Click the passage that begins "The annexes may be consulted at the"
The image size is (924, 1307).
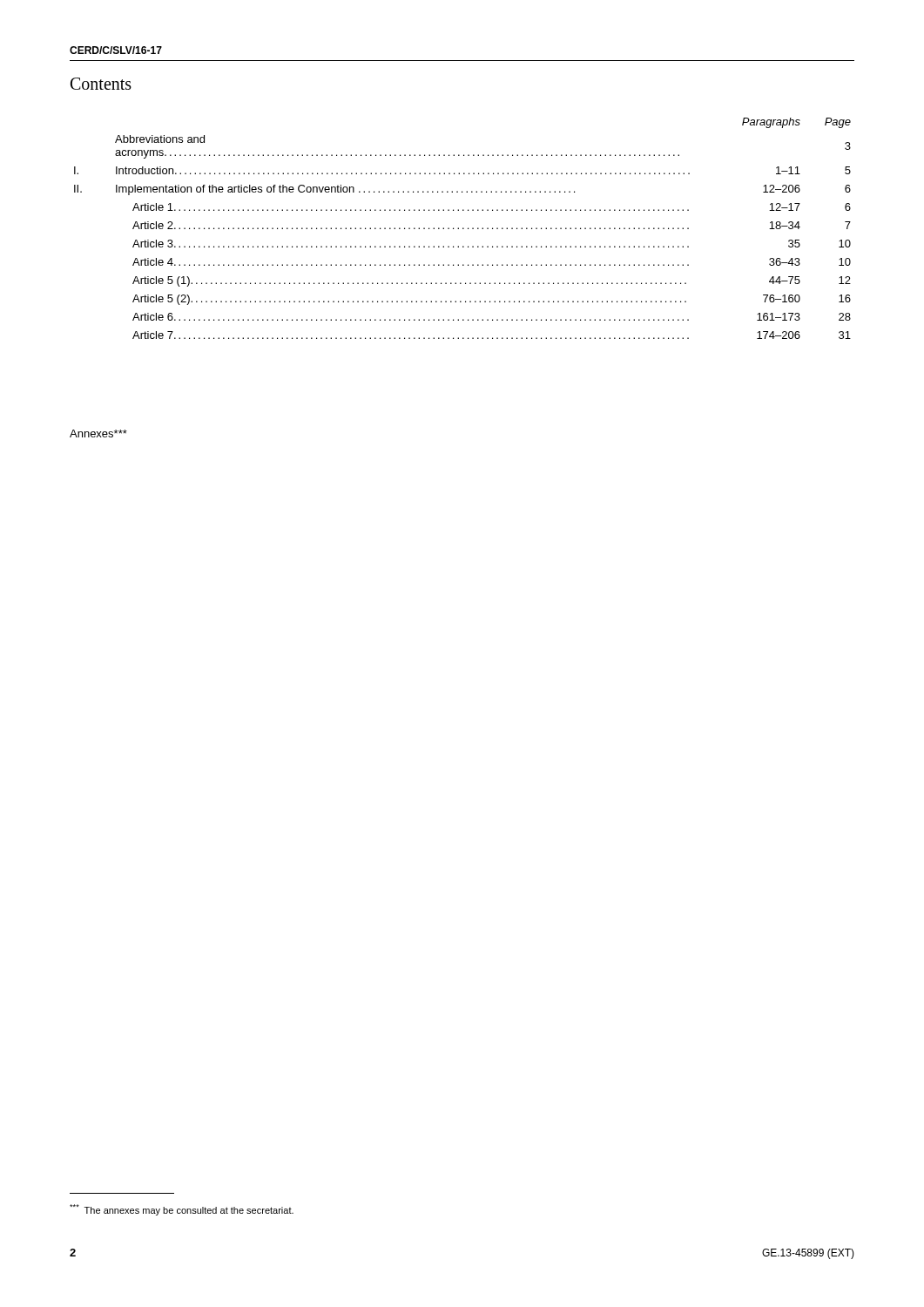point(182,1209)
